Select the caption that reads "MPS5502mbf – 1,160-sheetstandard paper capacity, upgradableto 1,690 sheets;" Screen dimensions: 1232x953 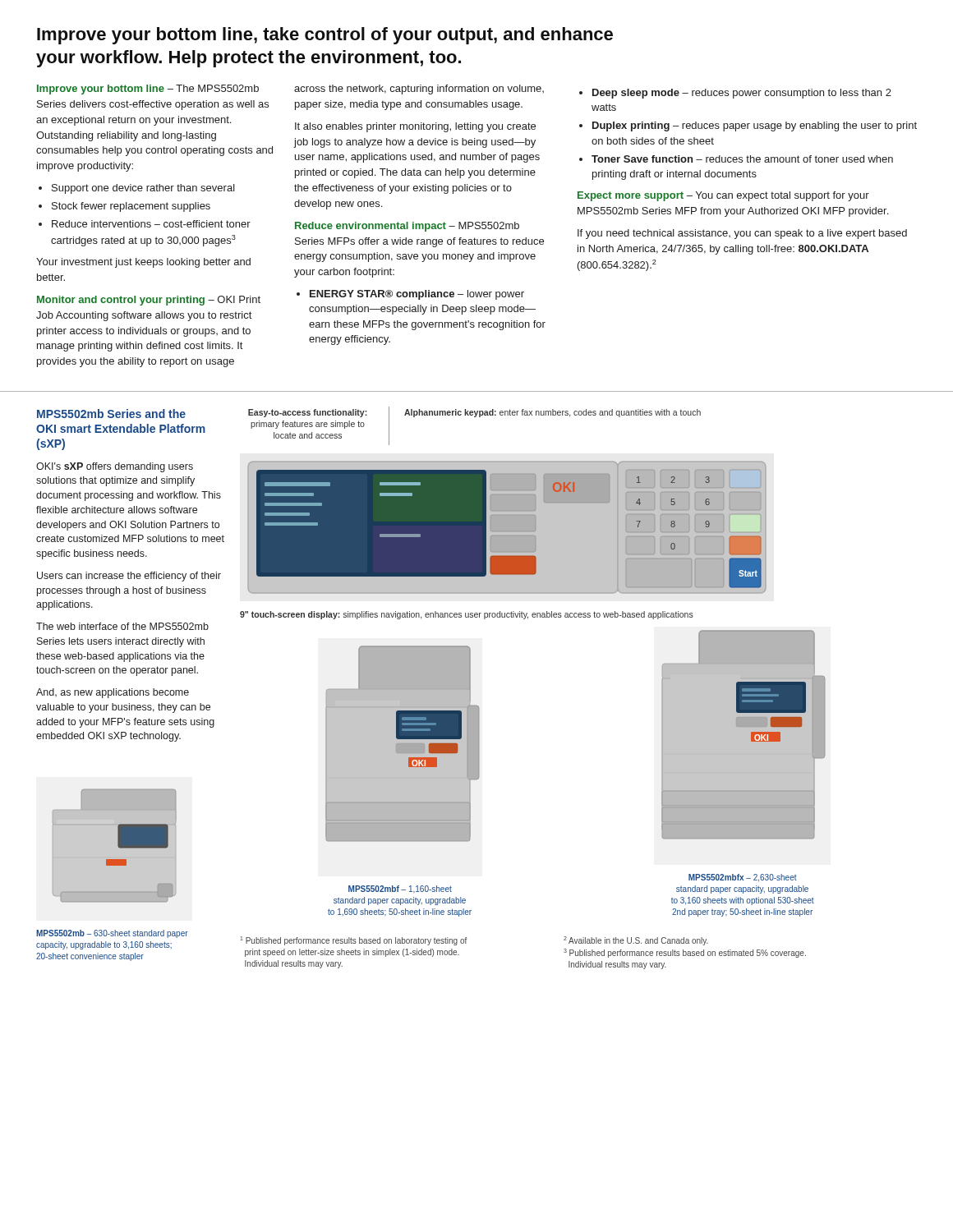[x=400, y=900]
